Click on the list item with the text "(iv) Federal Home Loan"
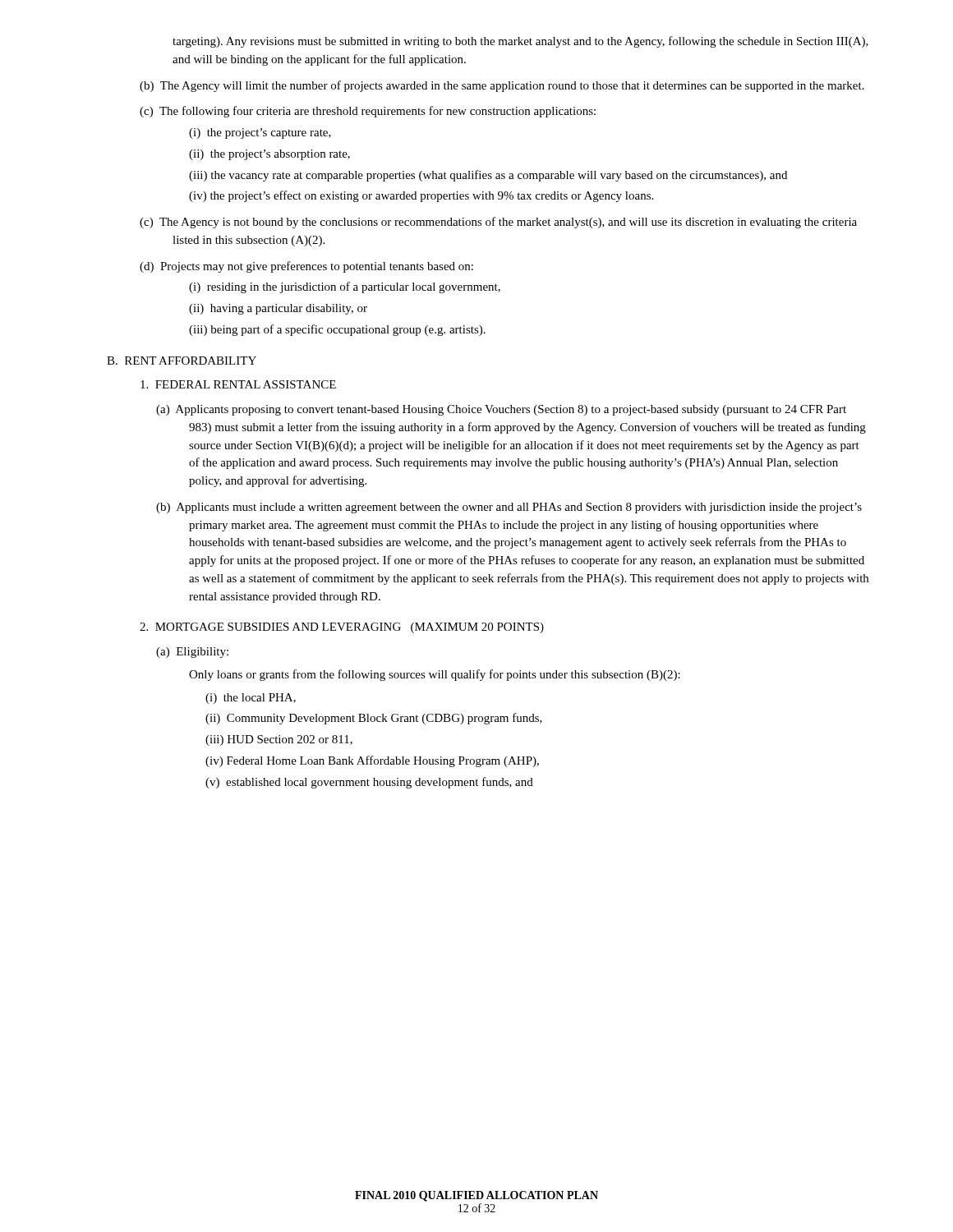Viewport: 953px width, 1232px height. point(372,760)
